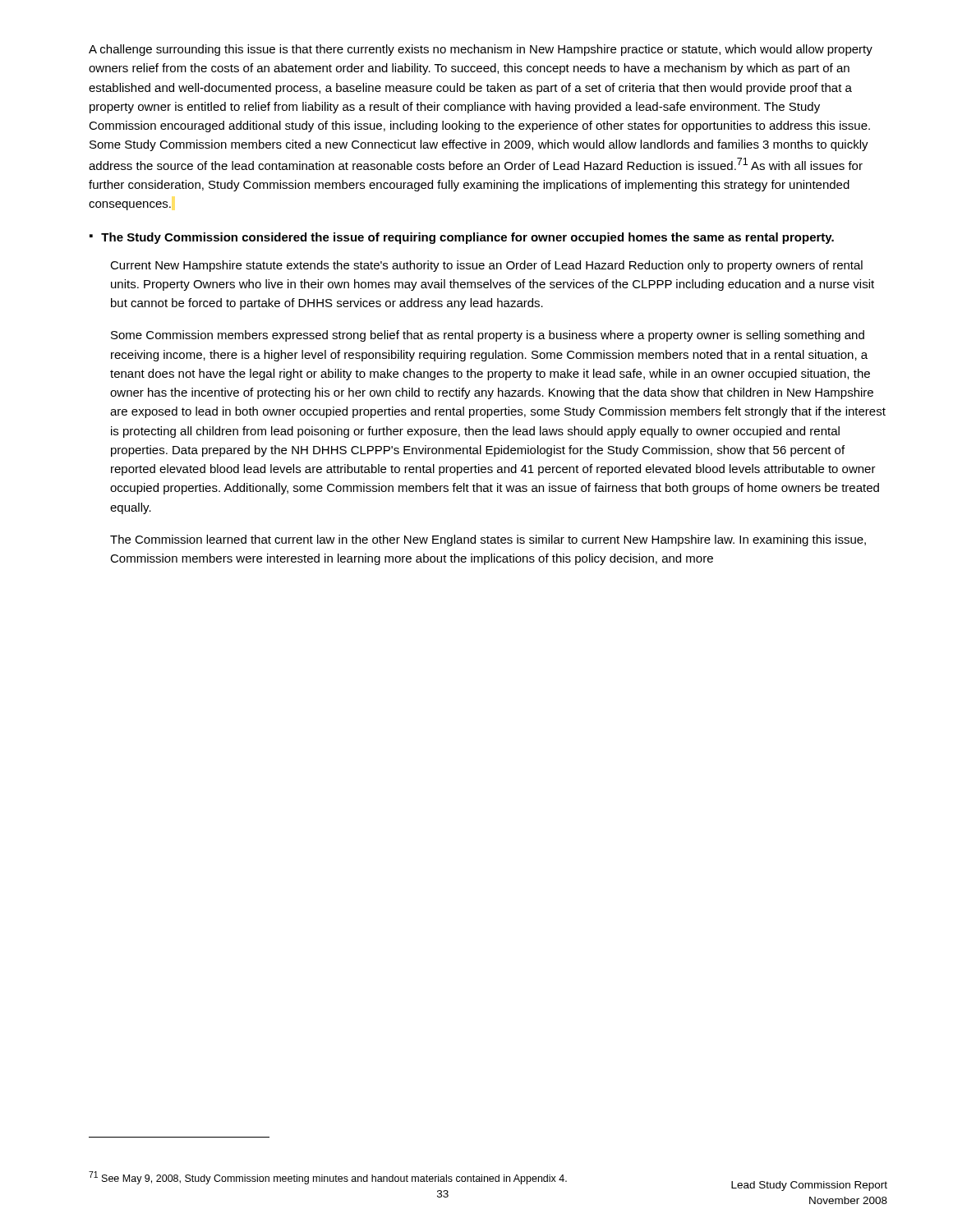Select the block starting "A challenge surrounding this issue"
This screenshot has height=1232, width=953.
coord(481,126)
